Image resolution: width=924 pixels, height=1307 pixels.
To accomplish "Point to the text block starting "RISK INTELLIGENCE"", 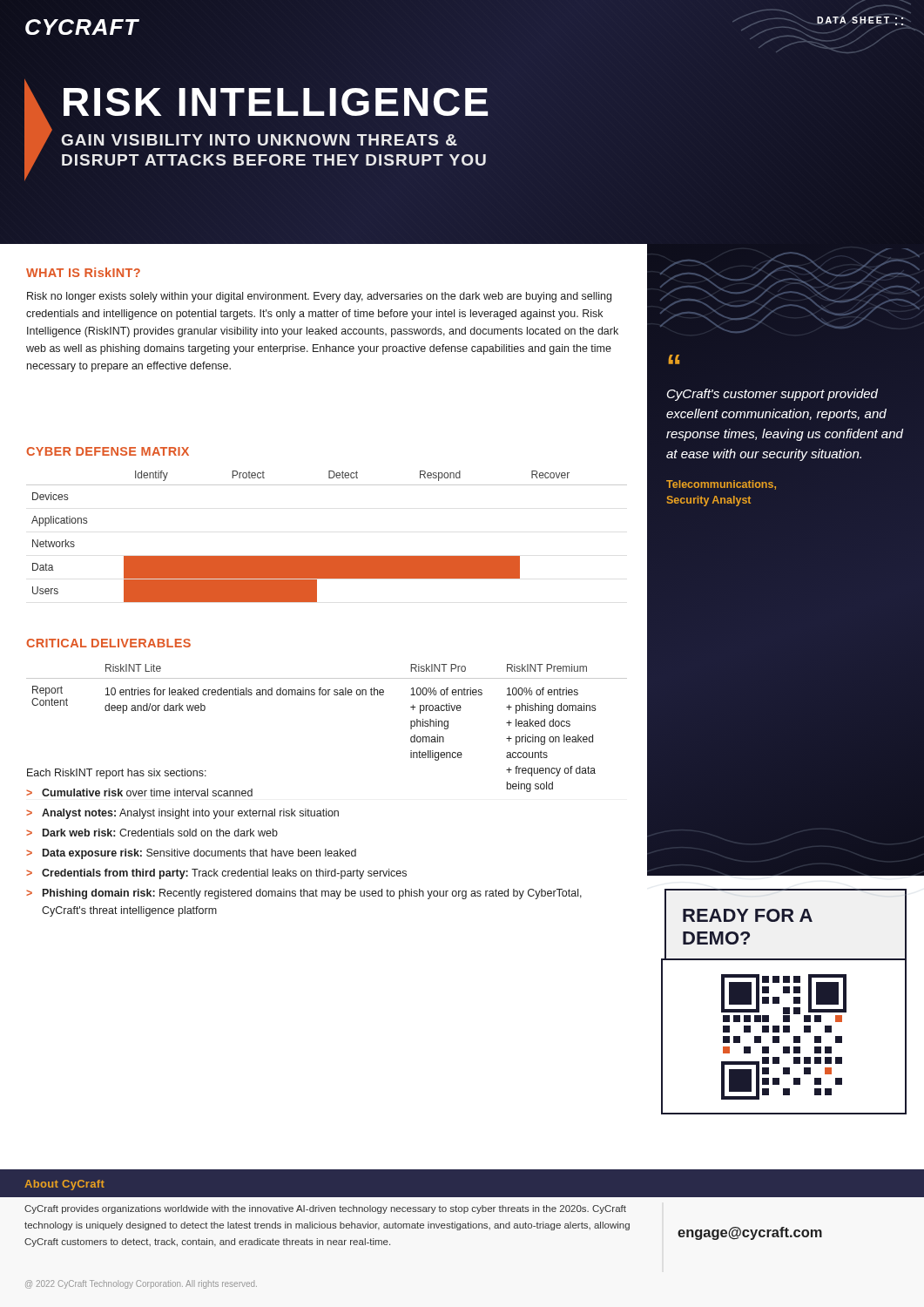I will point(276,102).
